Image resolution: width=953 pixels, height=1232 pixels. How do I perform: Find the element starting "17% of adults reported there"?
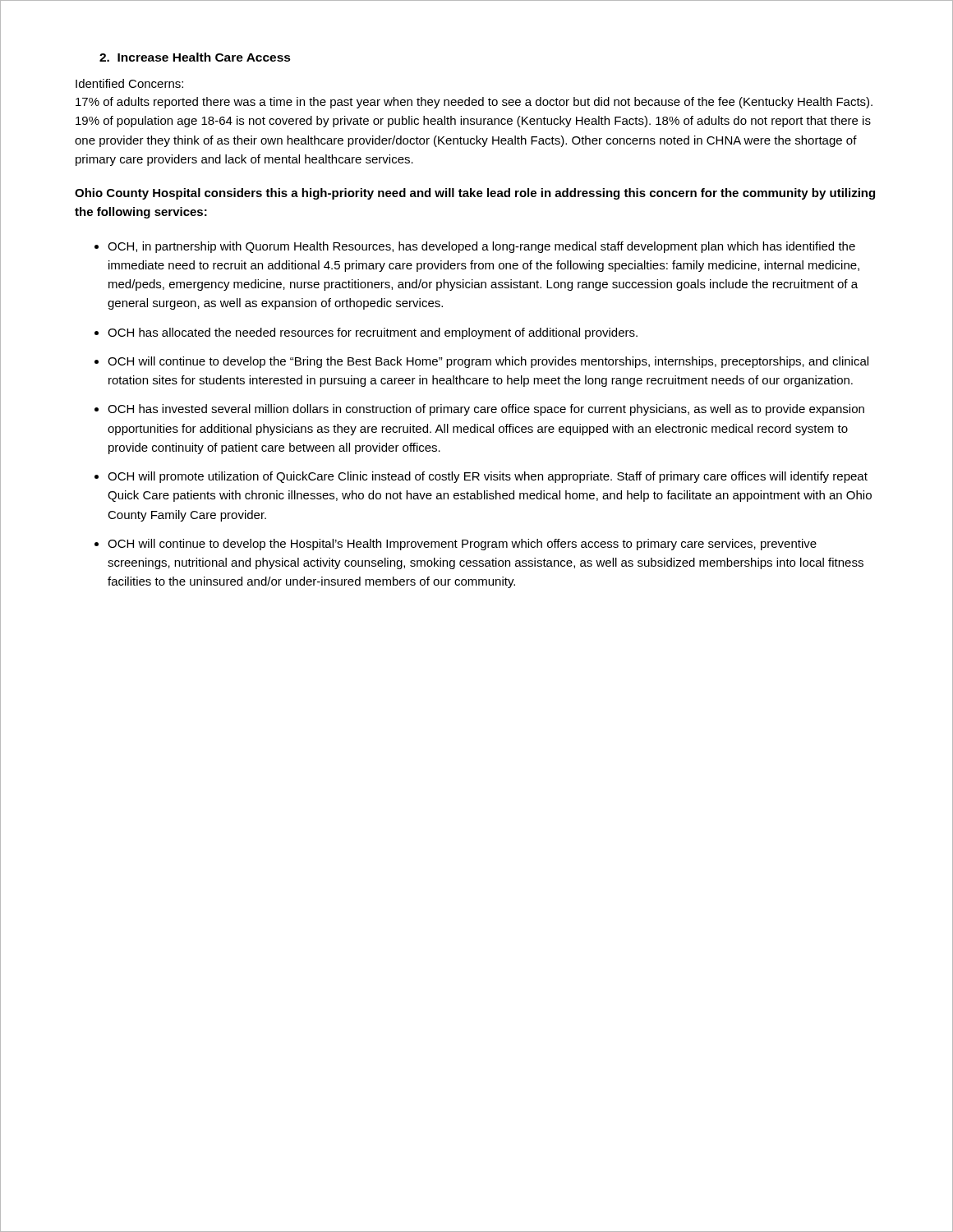(474, 130)
